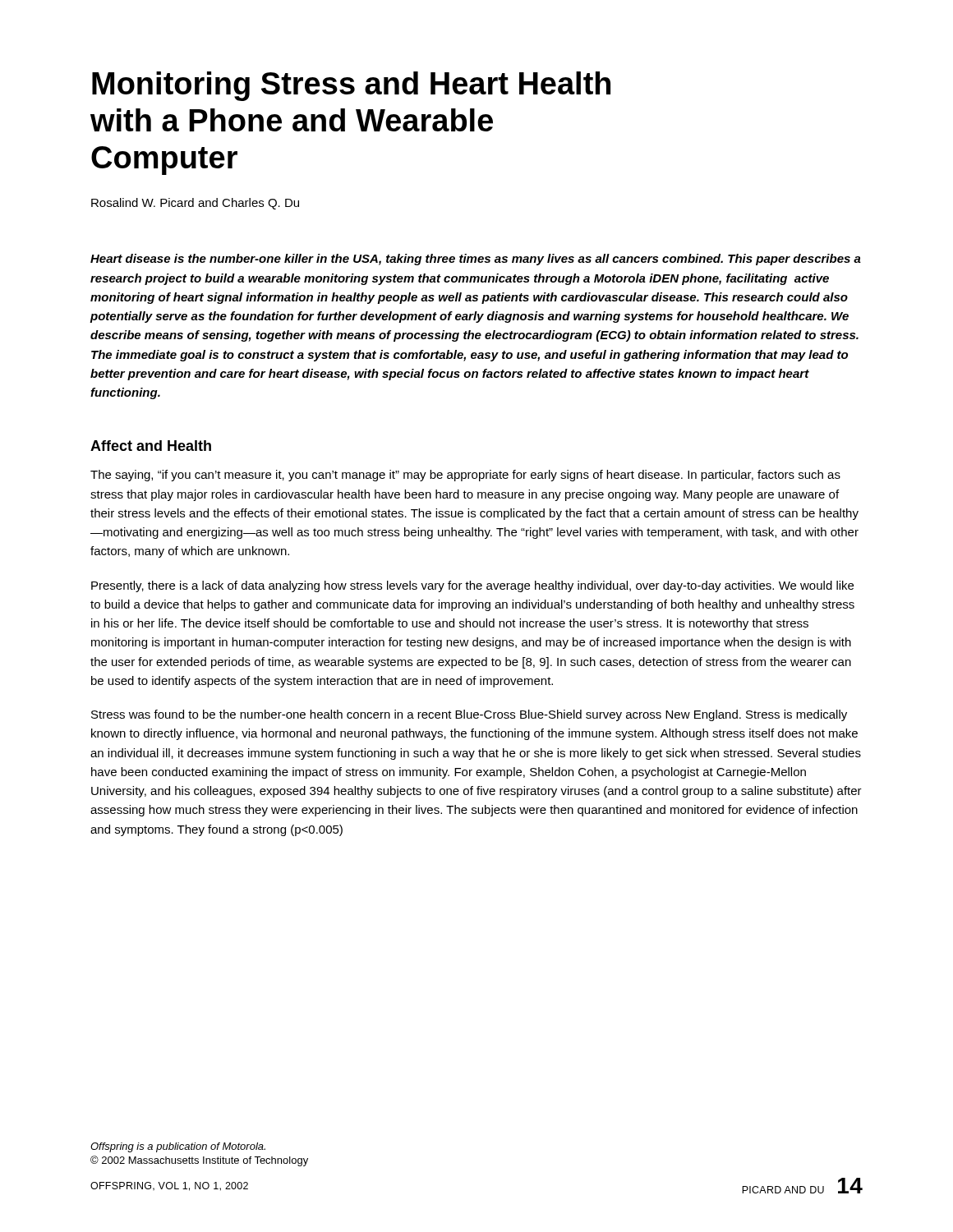The width and height of the screenshot is (953, 1232).
Task: Find the block starting "Affect and Health"
Action: point(151,446)
